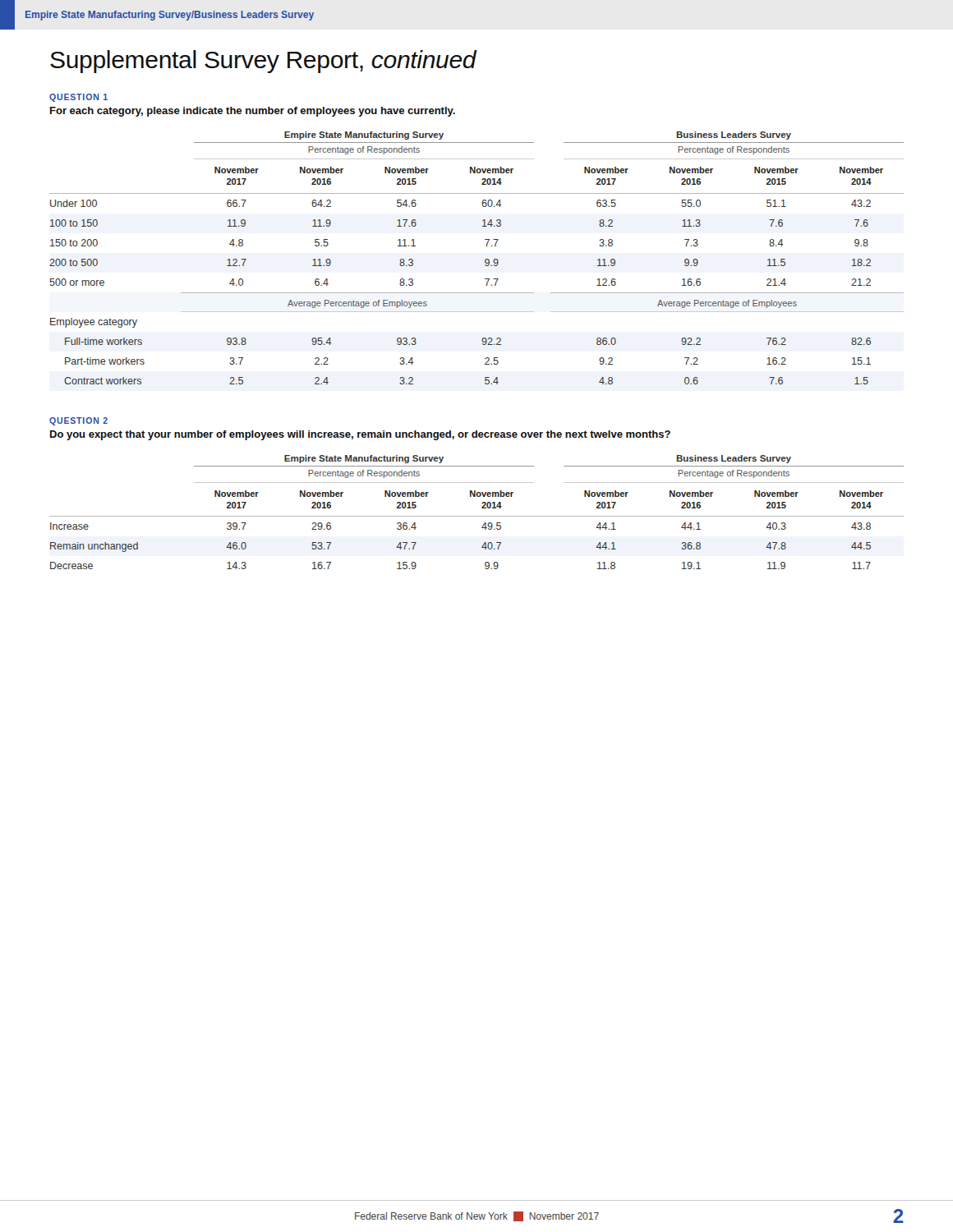Click where it says "Supplemental Survey Report, continued"
This screenshot has height=1232, width=953.
point(263,60)
